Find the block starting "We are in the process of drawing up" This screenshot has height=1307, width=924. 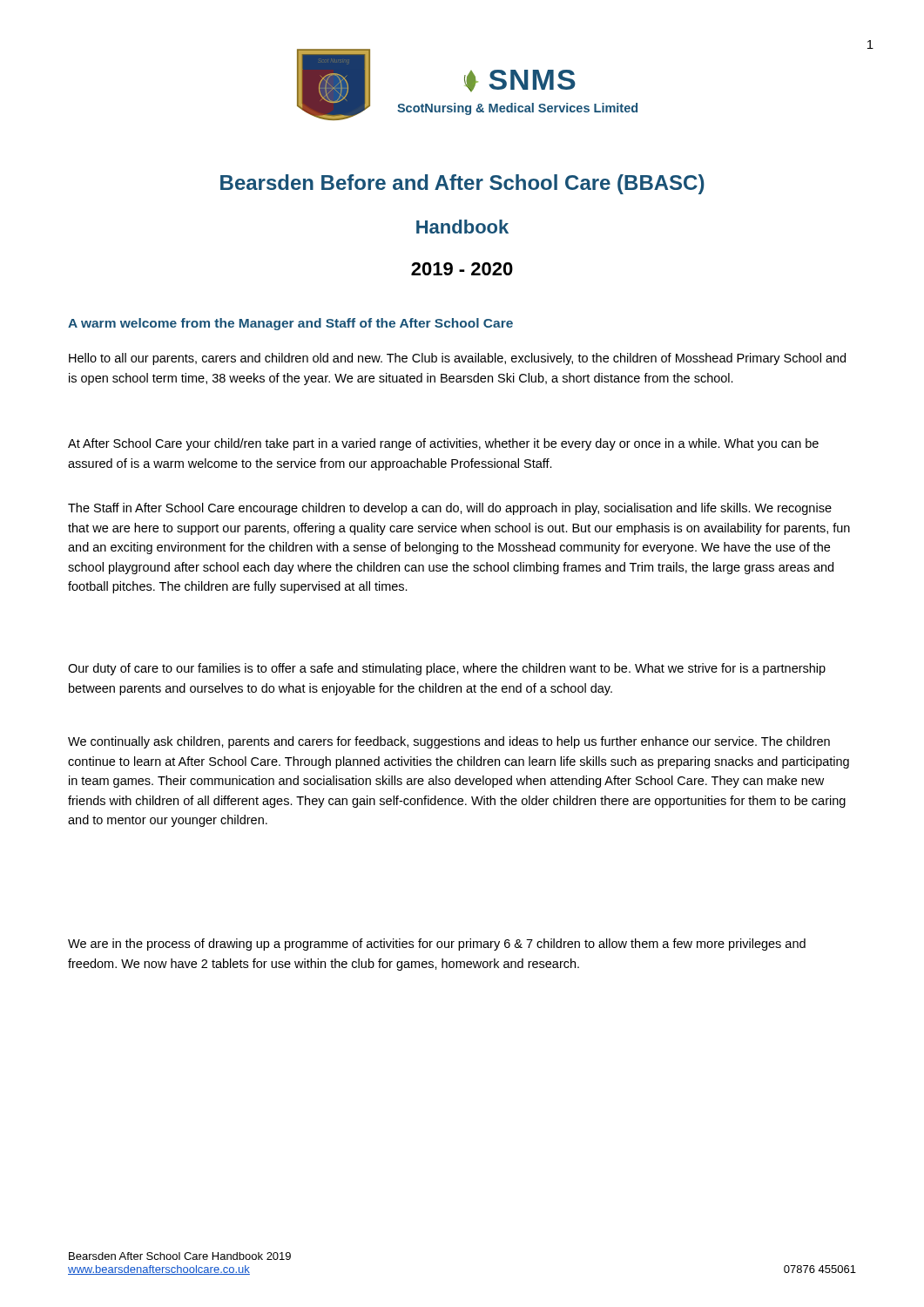(x=437, y=954)
